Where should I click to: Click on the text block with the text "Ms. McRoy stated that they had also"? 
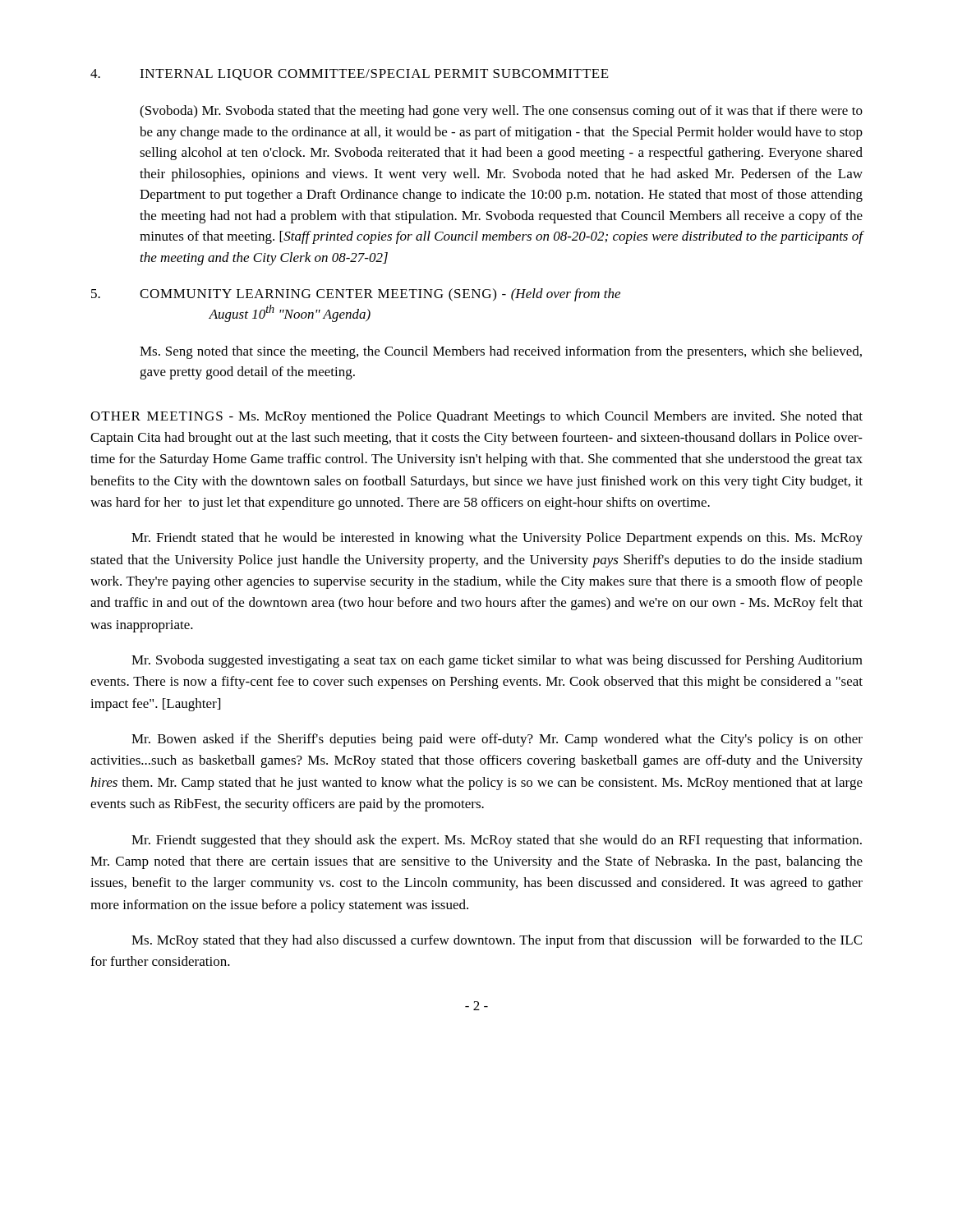point(476,951)
